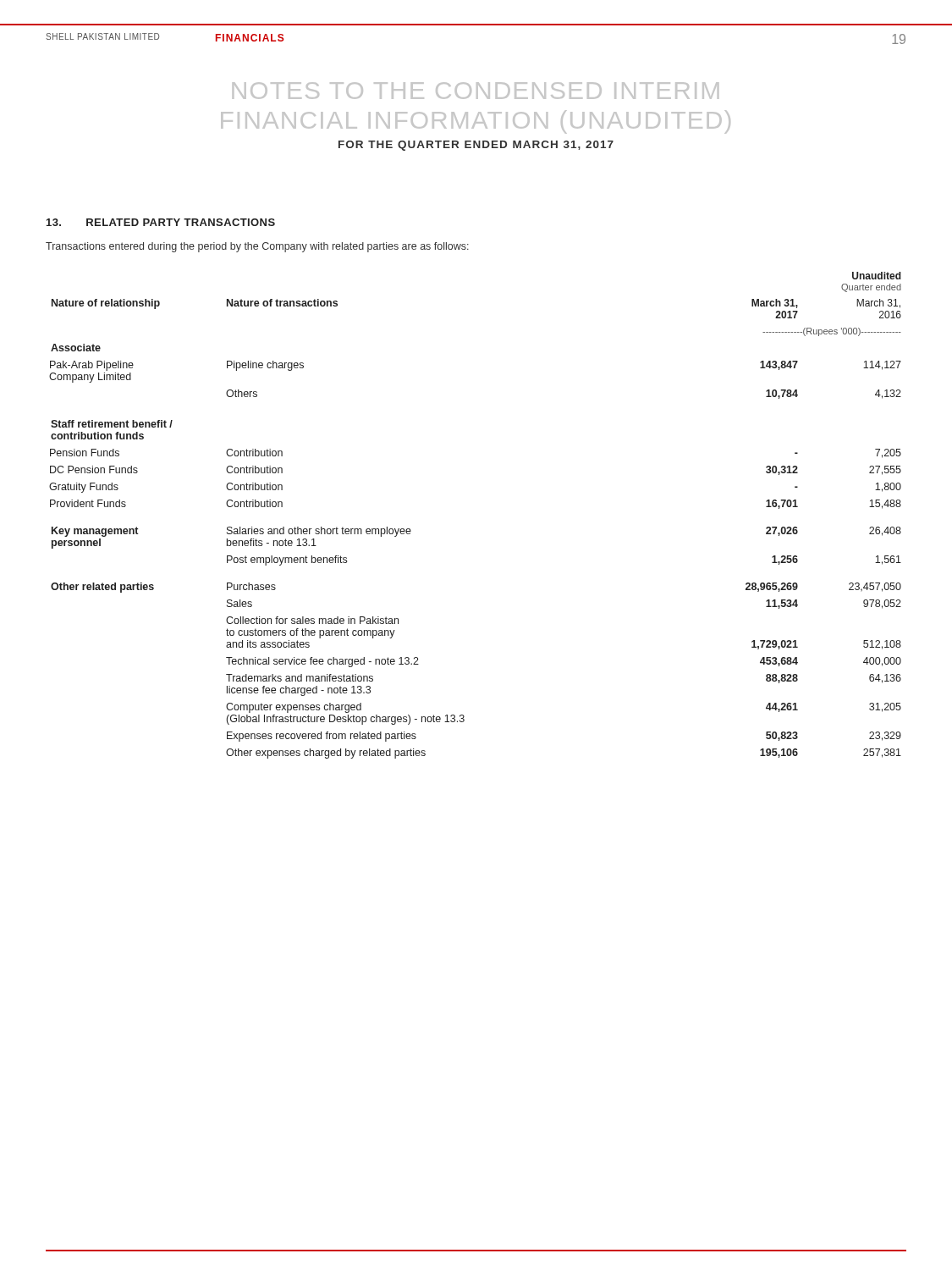Click on the table containing "Unaudited"
The height and width of the screenshot is (1270, 952).
pos(476,514)
